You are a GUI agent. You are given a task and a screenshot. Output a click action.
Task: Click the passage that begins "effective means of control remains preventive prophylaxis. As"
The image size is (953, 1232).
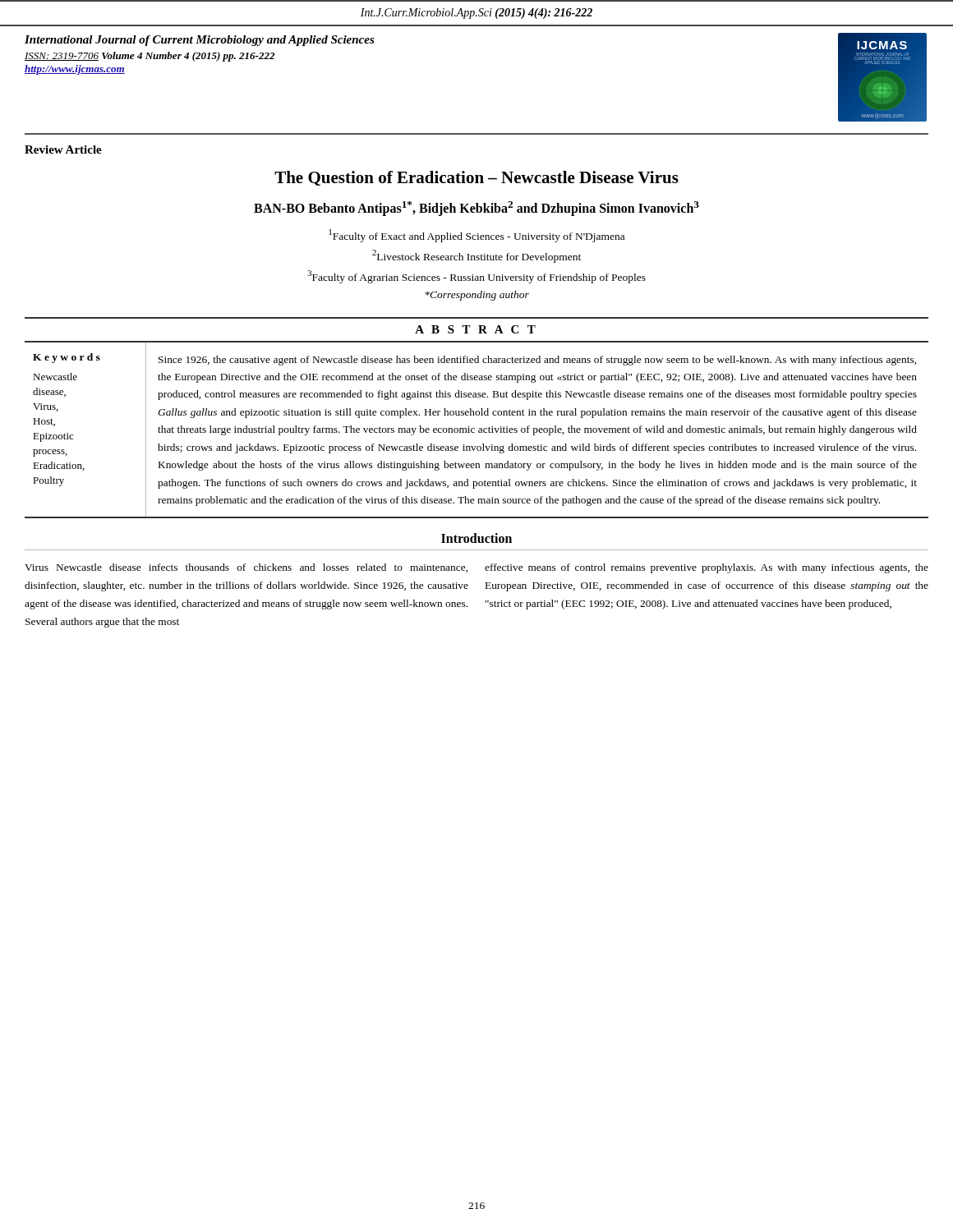click(x=707, y=585)
